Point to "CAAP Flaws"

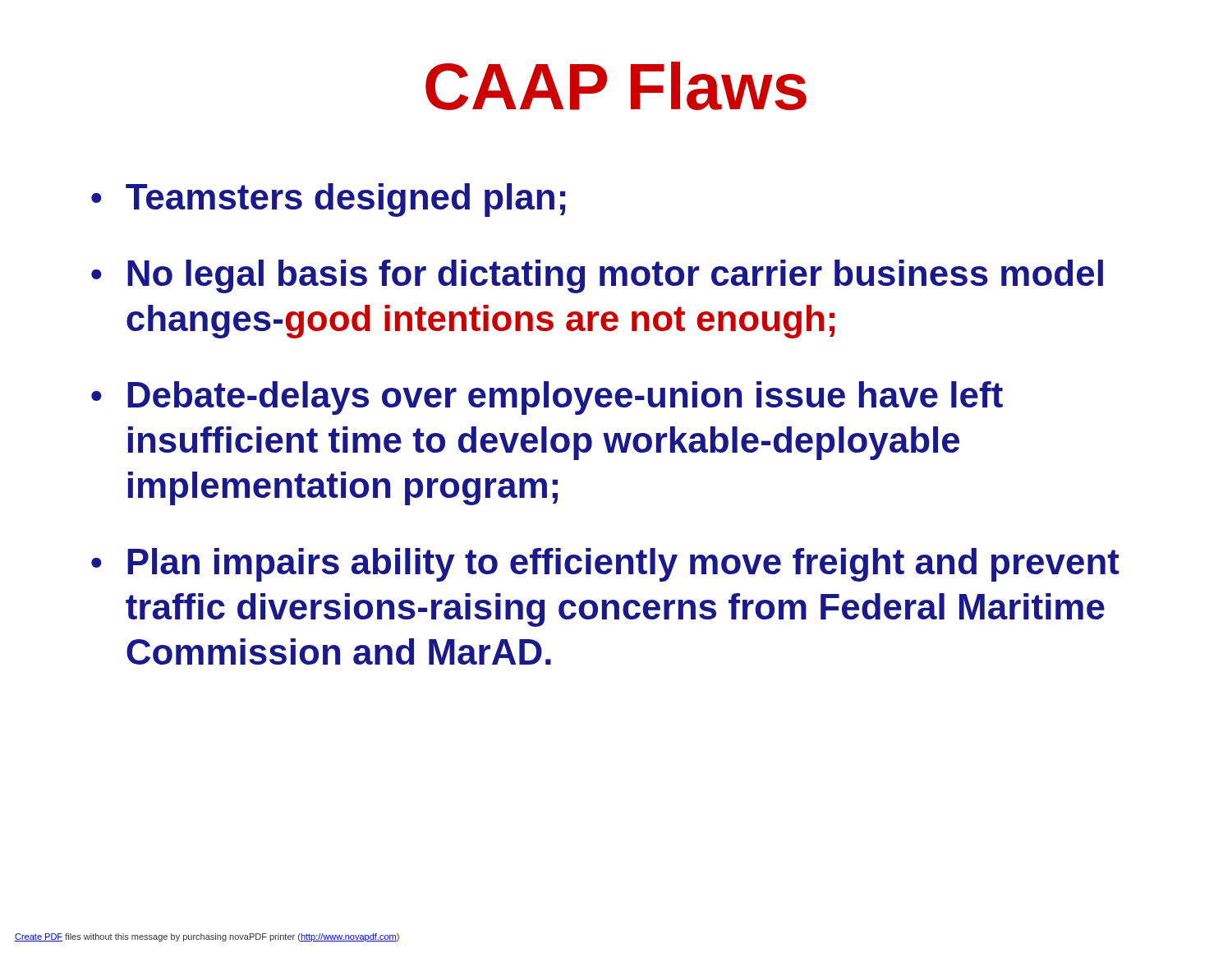point(616,87)
